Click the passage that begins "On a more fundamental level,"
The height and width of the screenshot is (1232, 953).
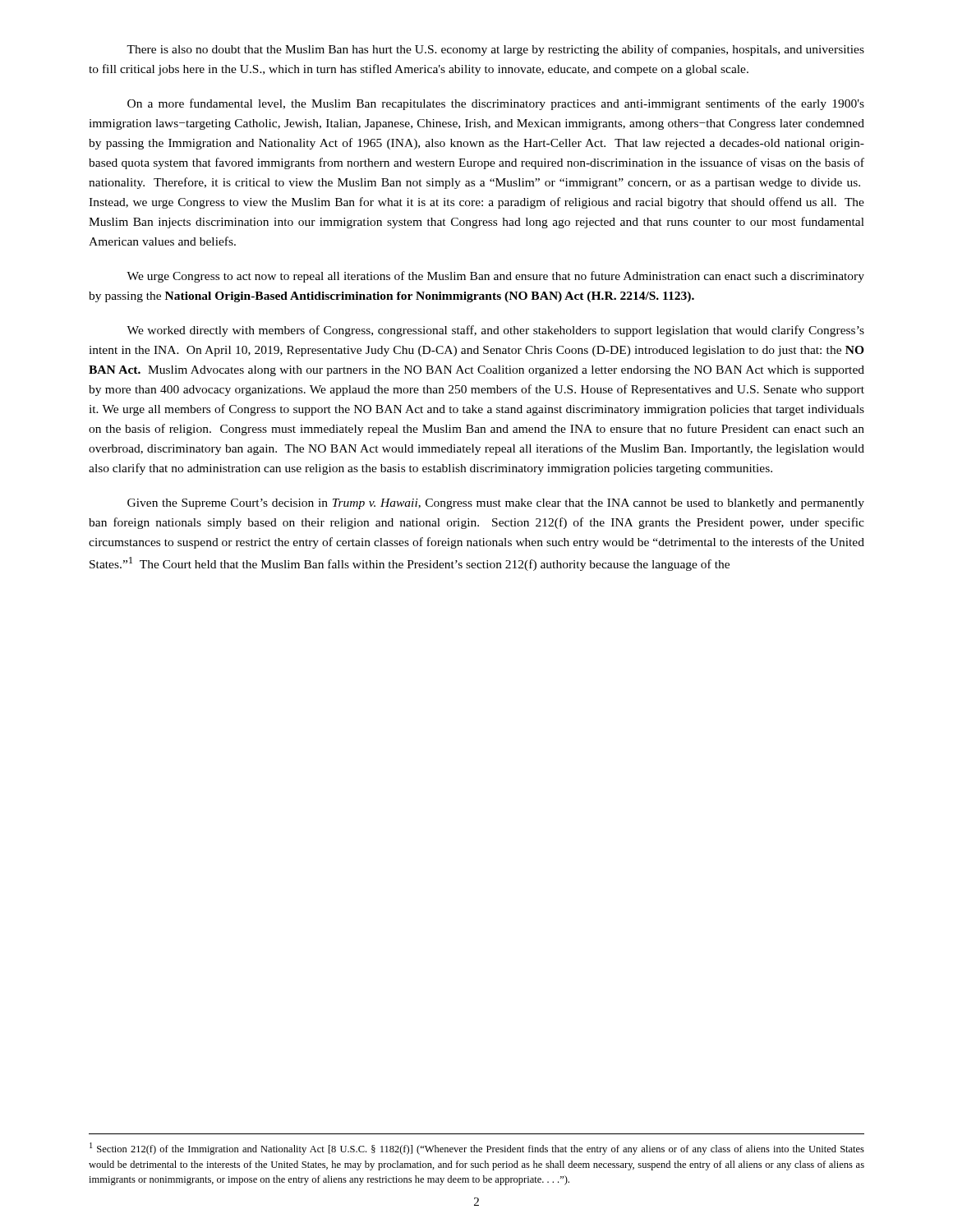476,173
